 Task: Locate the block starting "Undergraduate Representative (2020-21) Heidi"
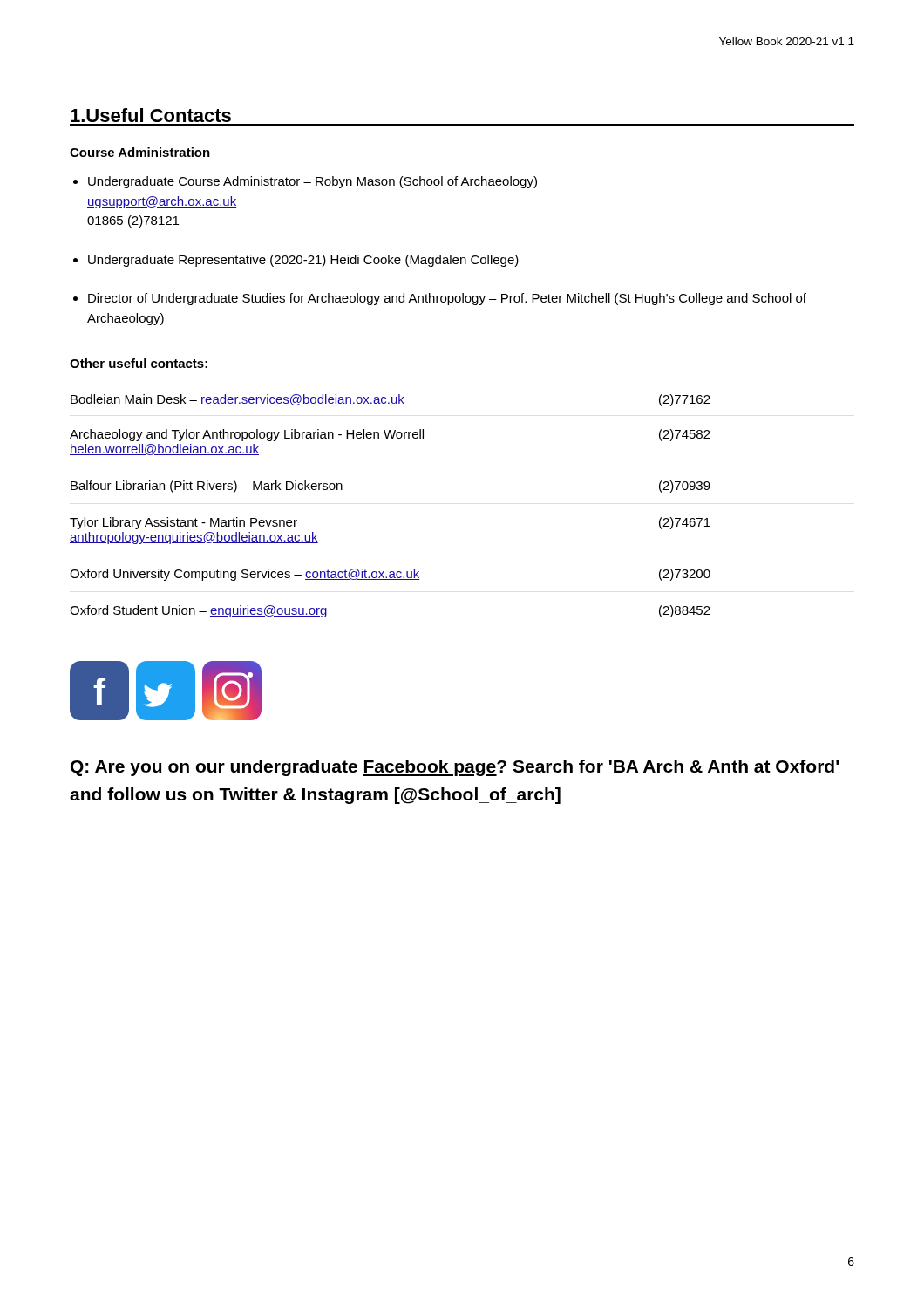(x=303, y=259)
